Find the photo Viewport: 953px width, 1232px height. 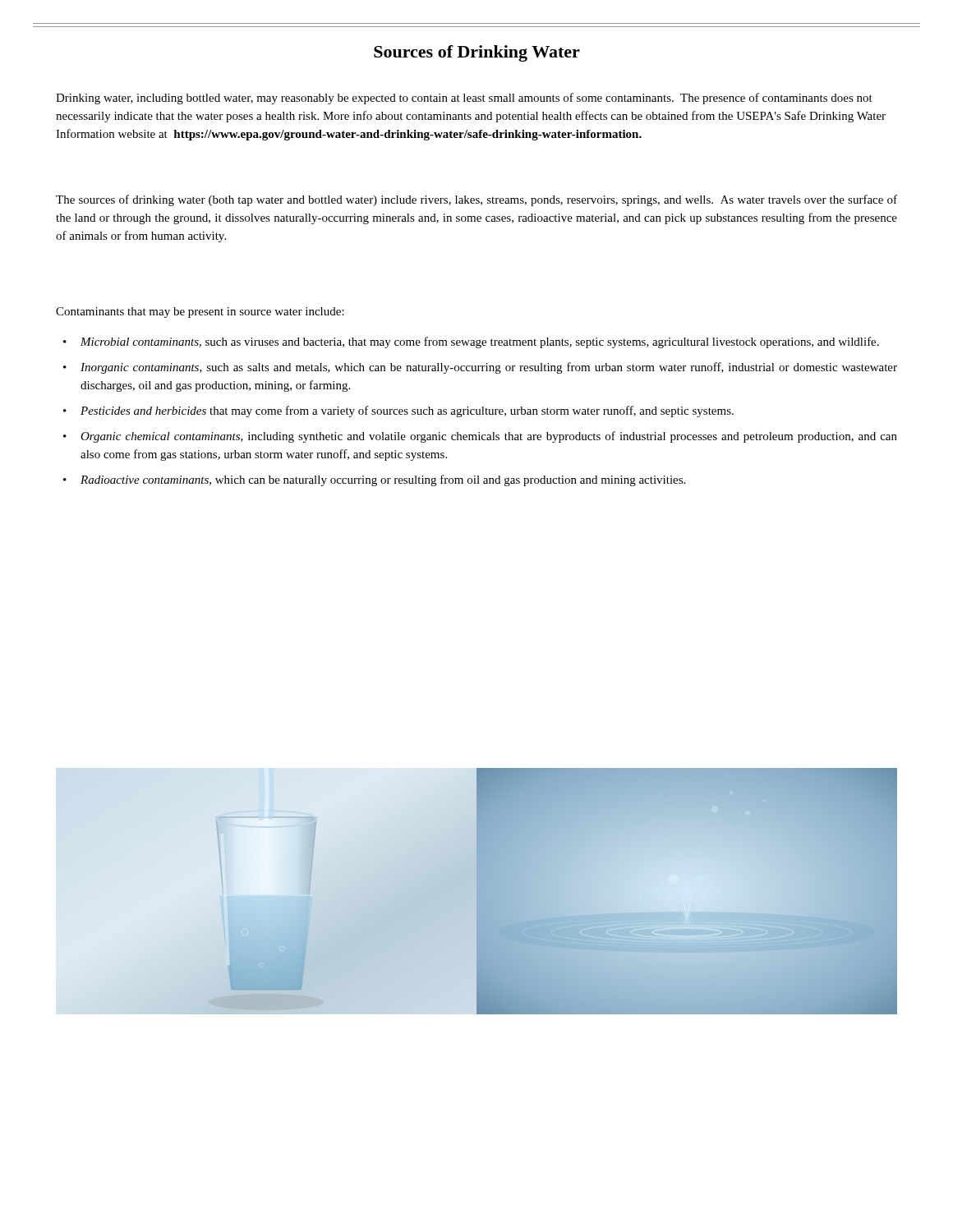(x=476, y=891)
